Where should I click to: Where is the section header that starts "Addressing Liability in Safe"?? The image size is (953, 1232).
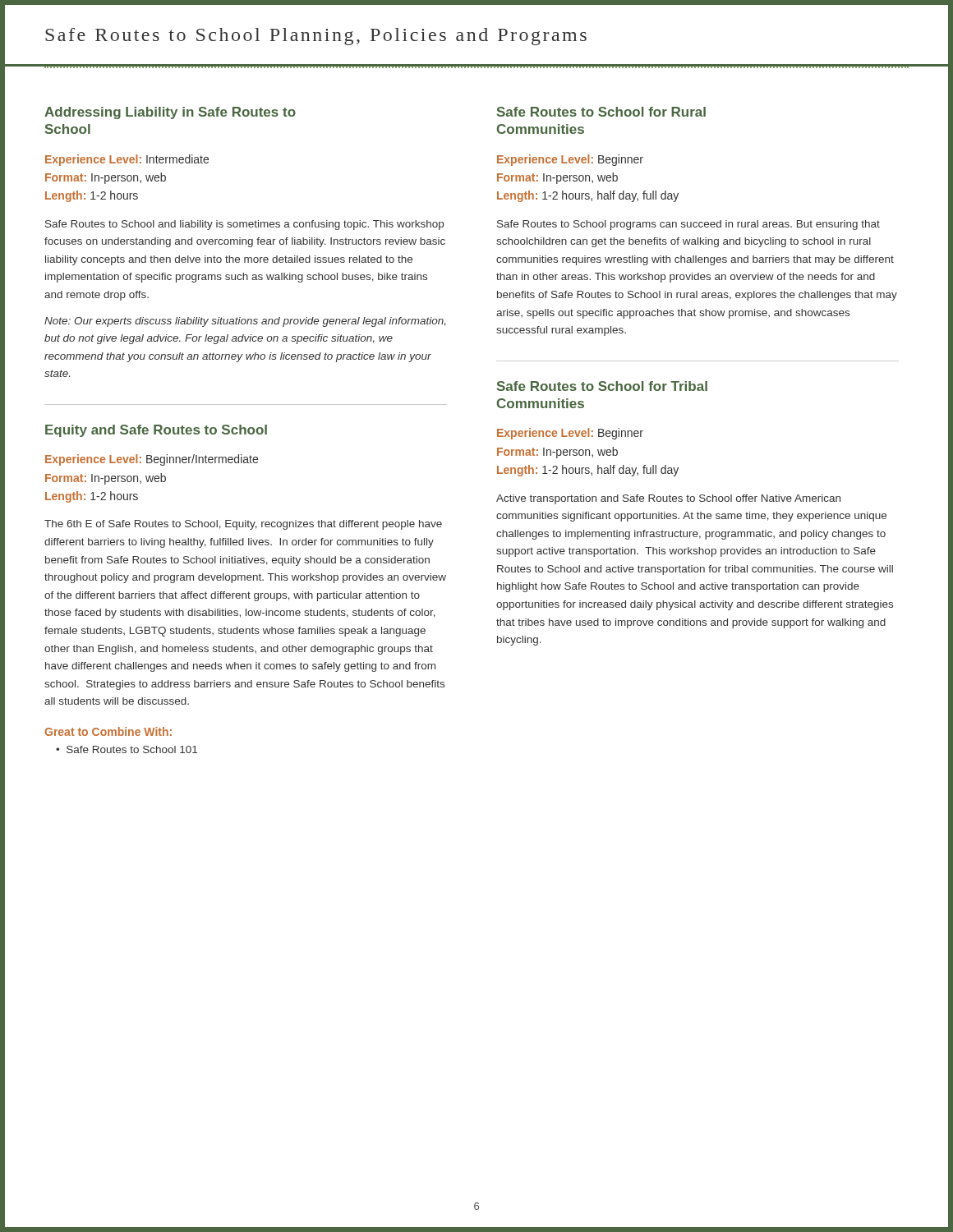(x=170, y=121)
